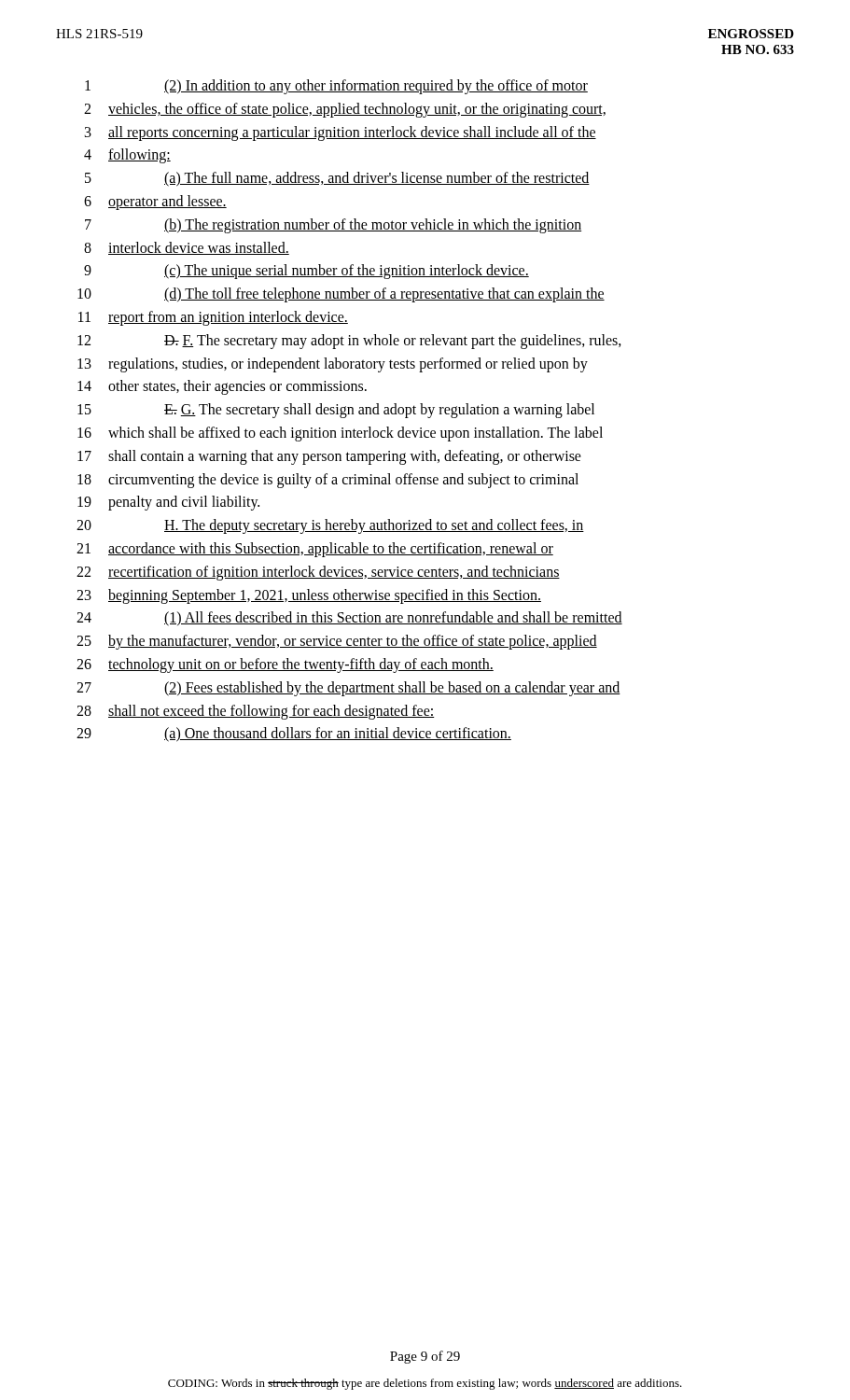This screenshot has height=1400, width=850.
Task: Click on the text block starting "17 shall contain"
Action: click(x=425, y=457)
